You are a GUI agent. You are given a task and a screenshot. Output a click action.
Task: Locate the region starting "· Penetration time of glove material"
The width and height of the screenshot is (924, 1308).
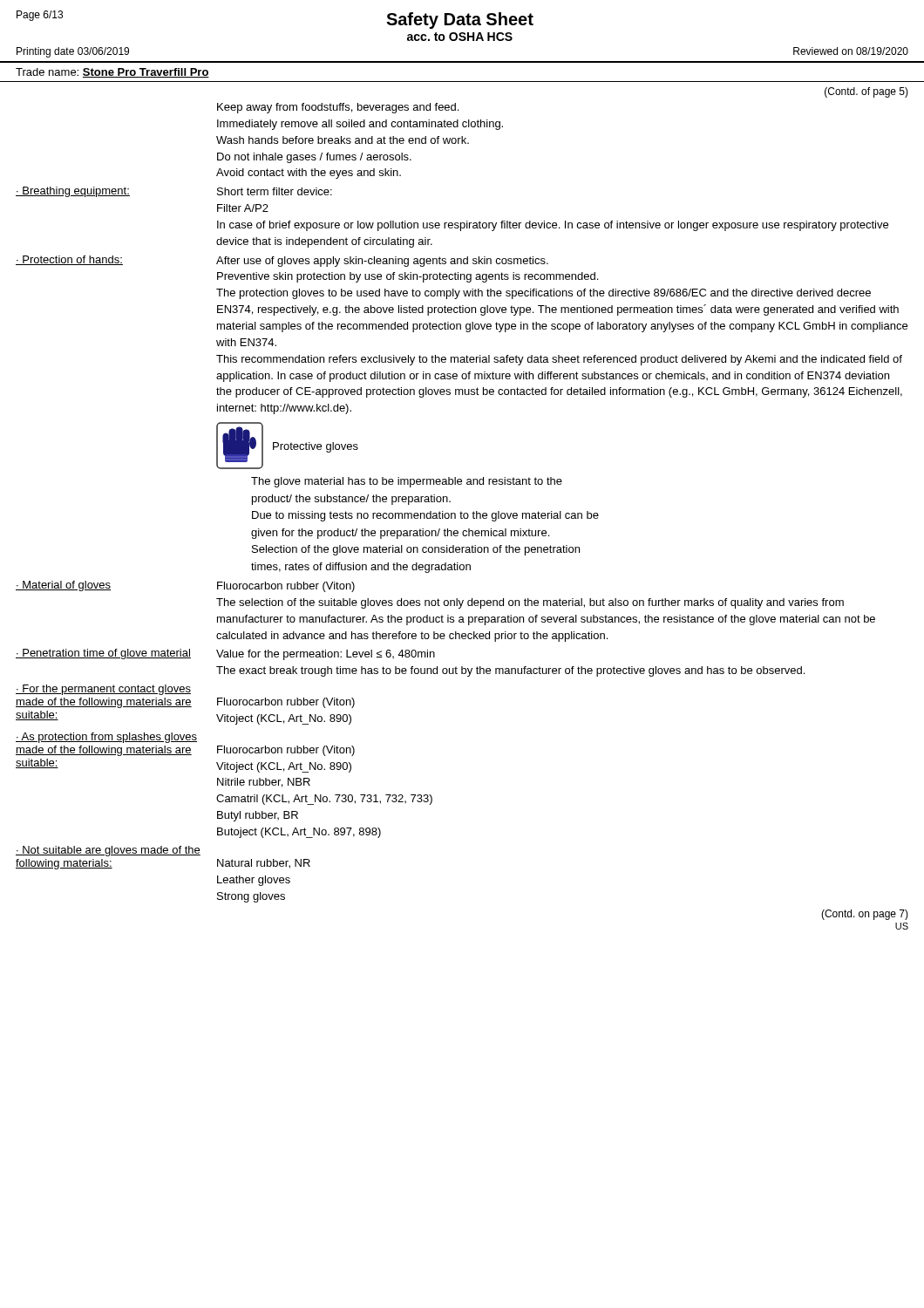point(462,663)
